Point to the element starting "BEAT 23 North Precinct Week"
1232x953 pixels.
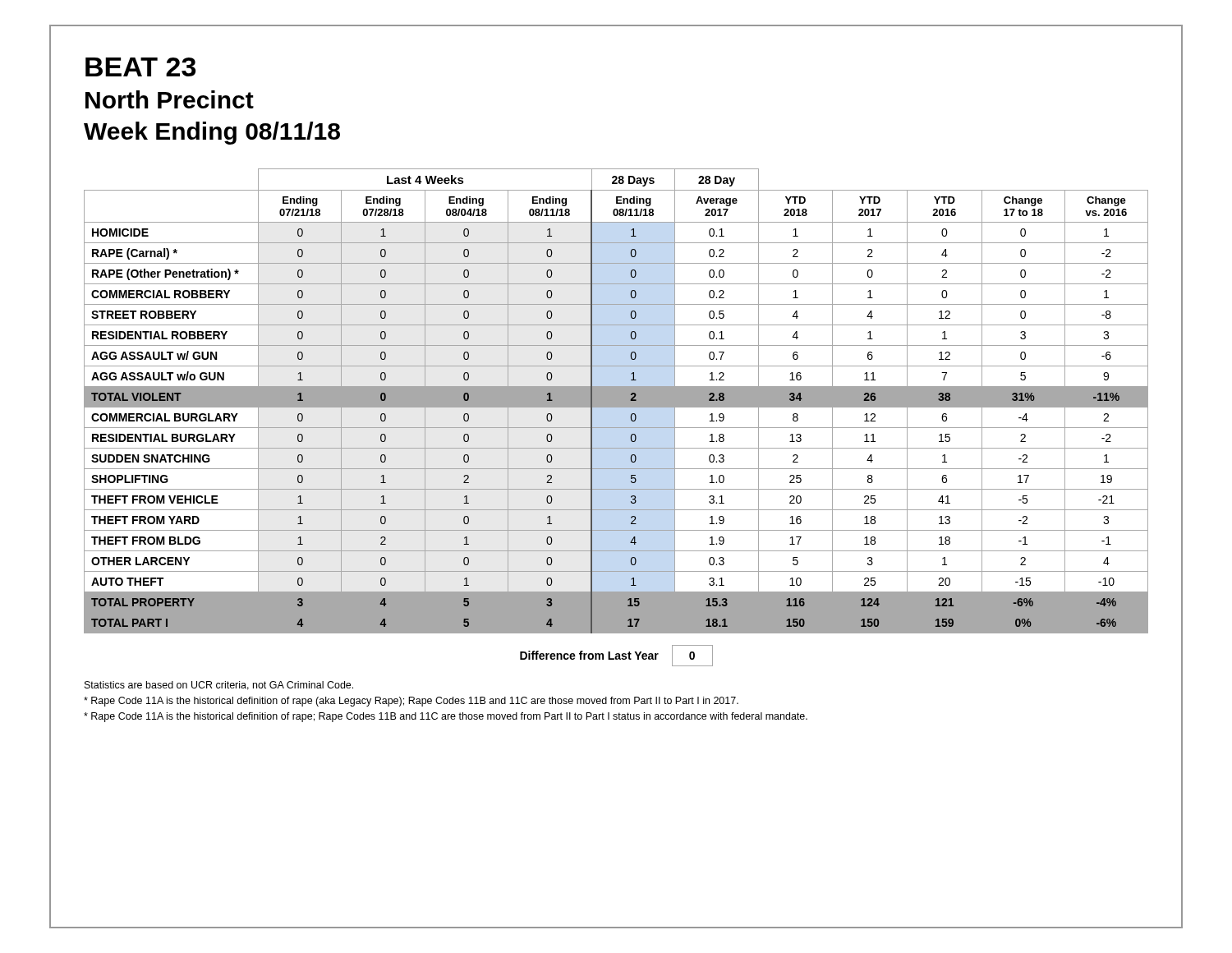pyautogui.click(x=140, y=67)
